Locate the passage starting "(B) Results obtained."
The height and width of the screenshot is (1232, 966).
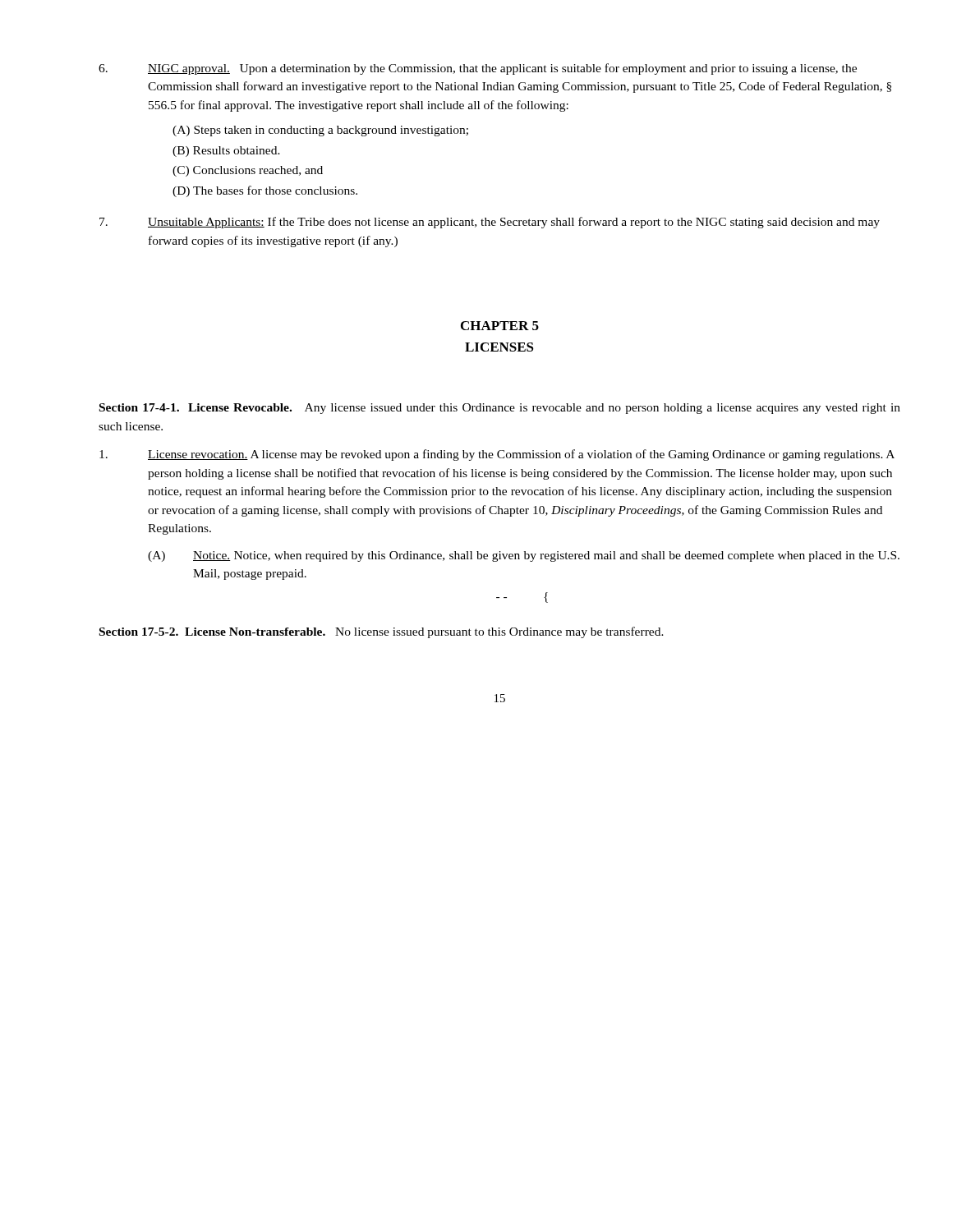(x=226, y=150)
